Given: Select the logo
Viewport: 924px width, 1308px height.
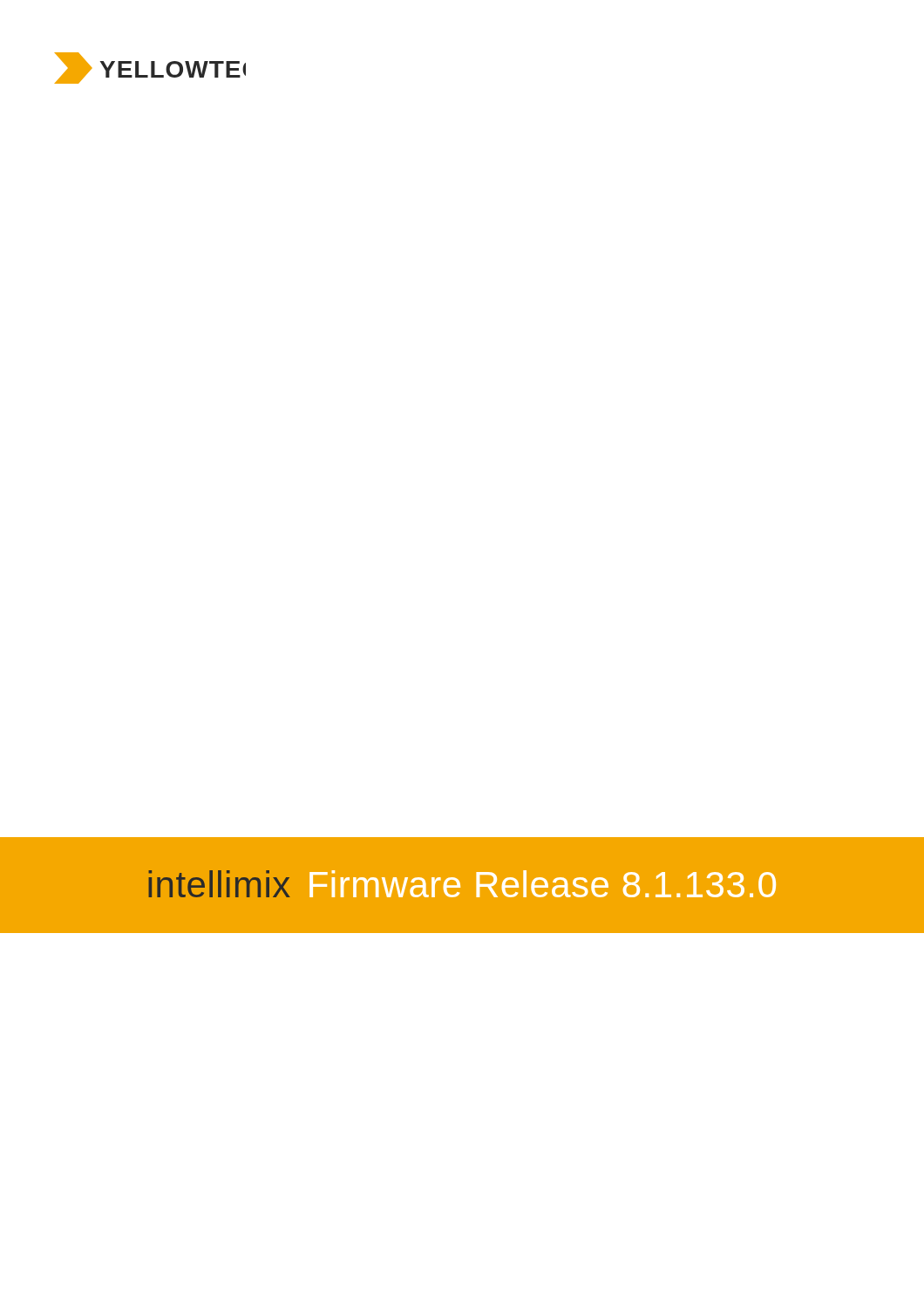Looking at the screenshot, I should tap(150, 68).
